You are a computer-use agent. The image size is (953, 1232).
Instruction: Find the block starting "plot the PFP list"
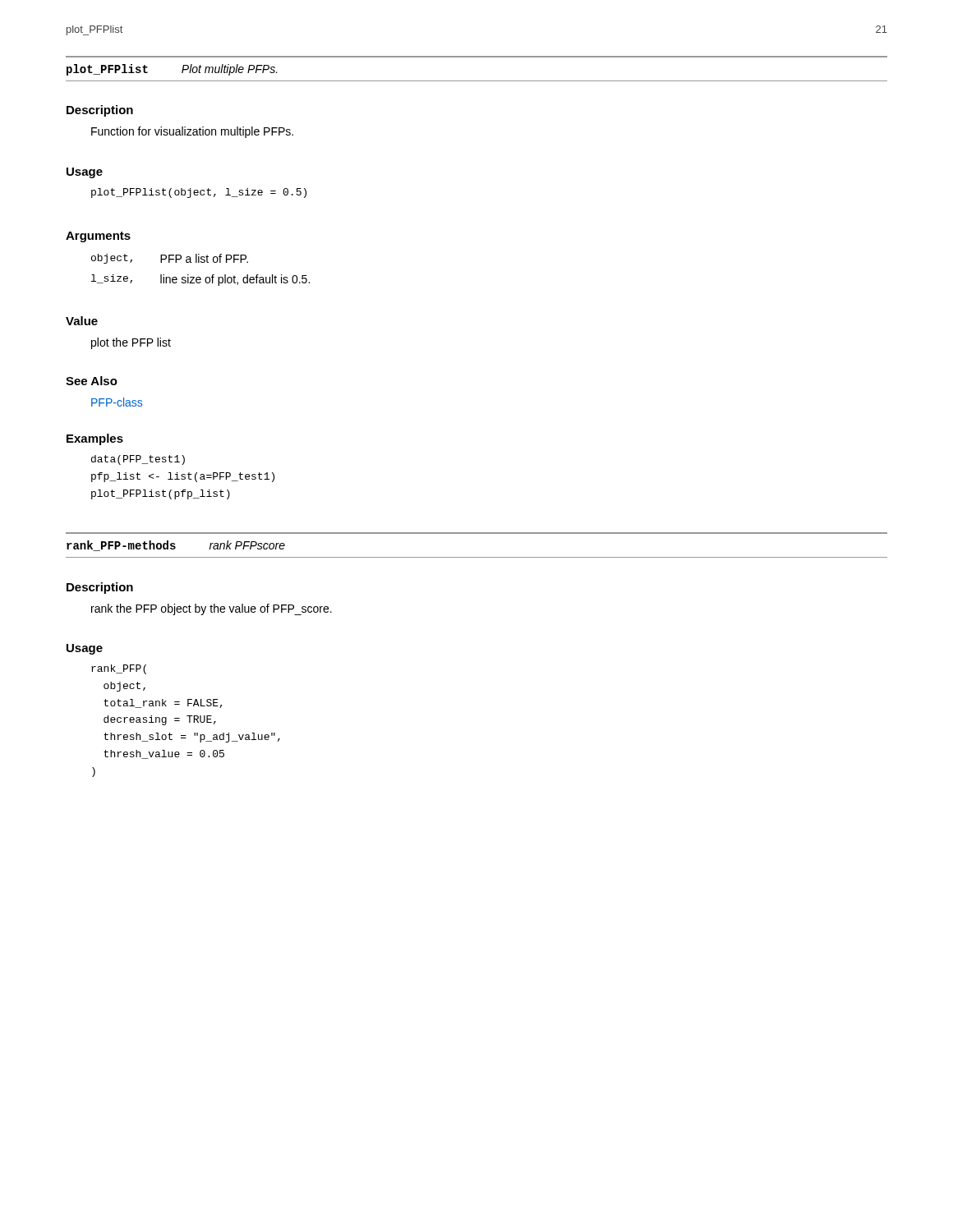click(x=131, y=343)
